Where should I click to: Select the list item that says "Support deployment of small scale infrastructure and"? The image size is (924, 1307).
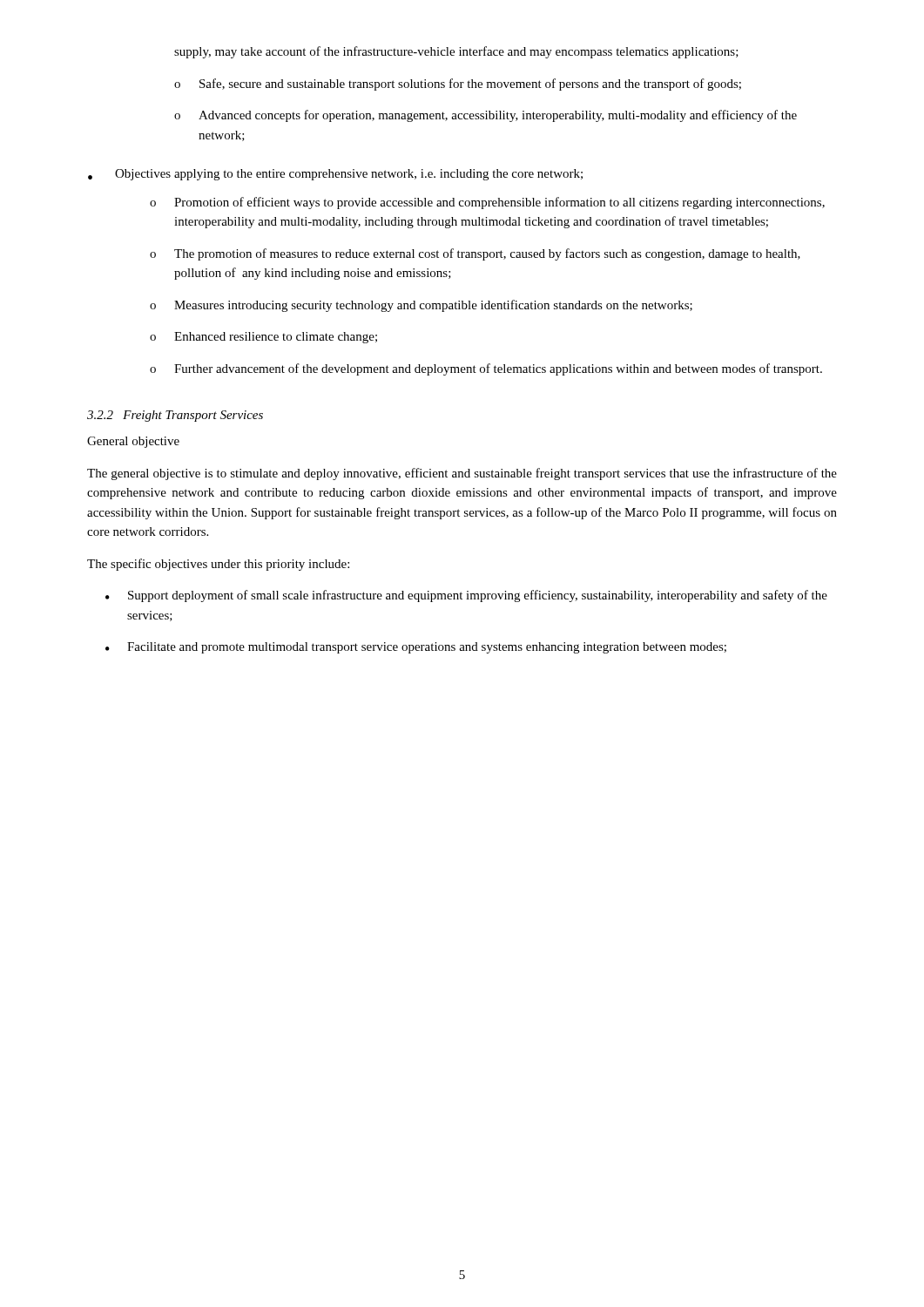tap(477, 605)
